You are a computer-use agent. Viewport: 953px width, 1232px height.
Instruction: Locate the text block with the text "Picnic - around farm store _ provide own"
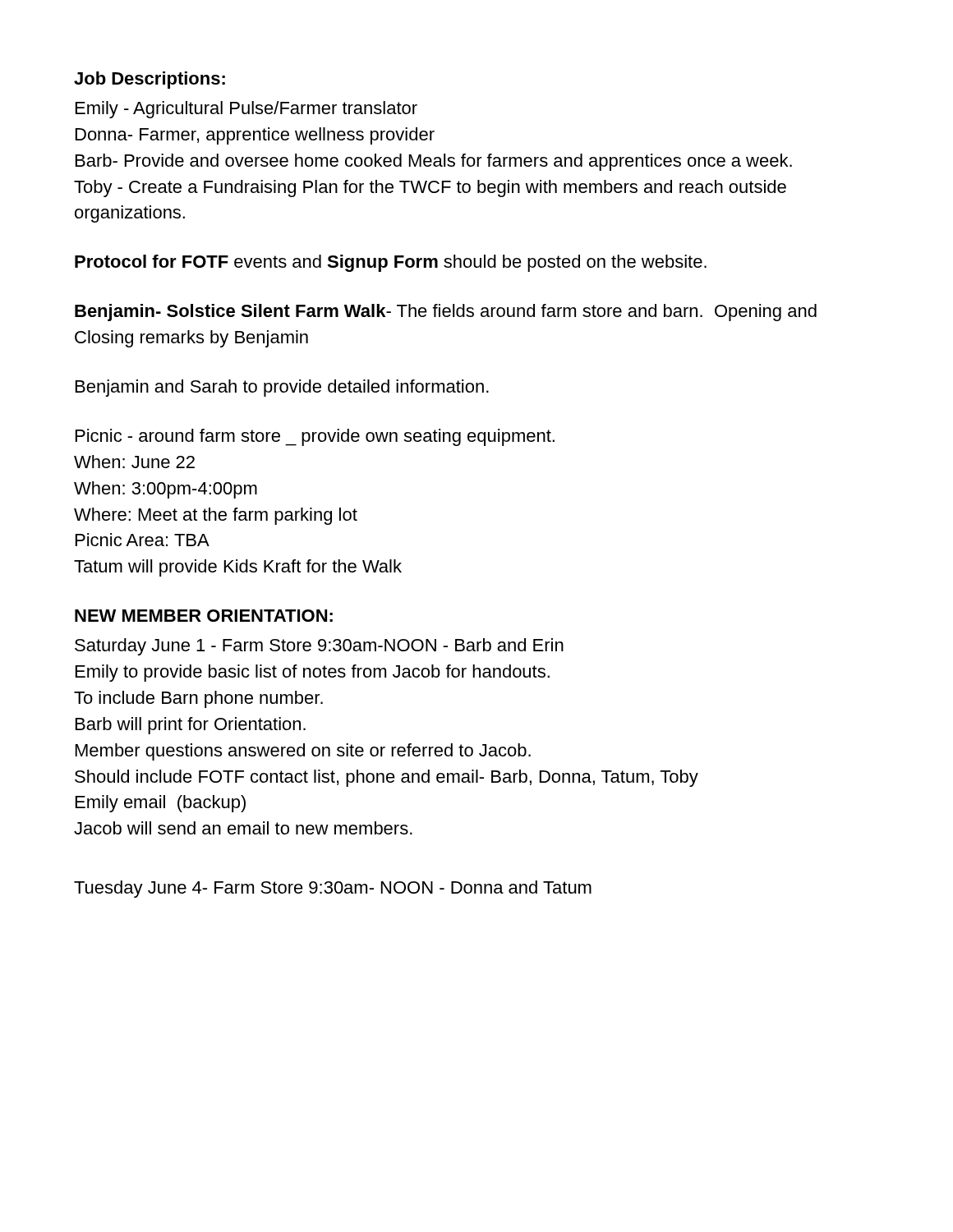[x=315, y=501]
